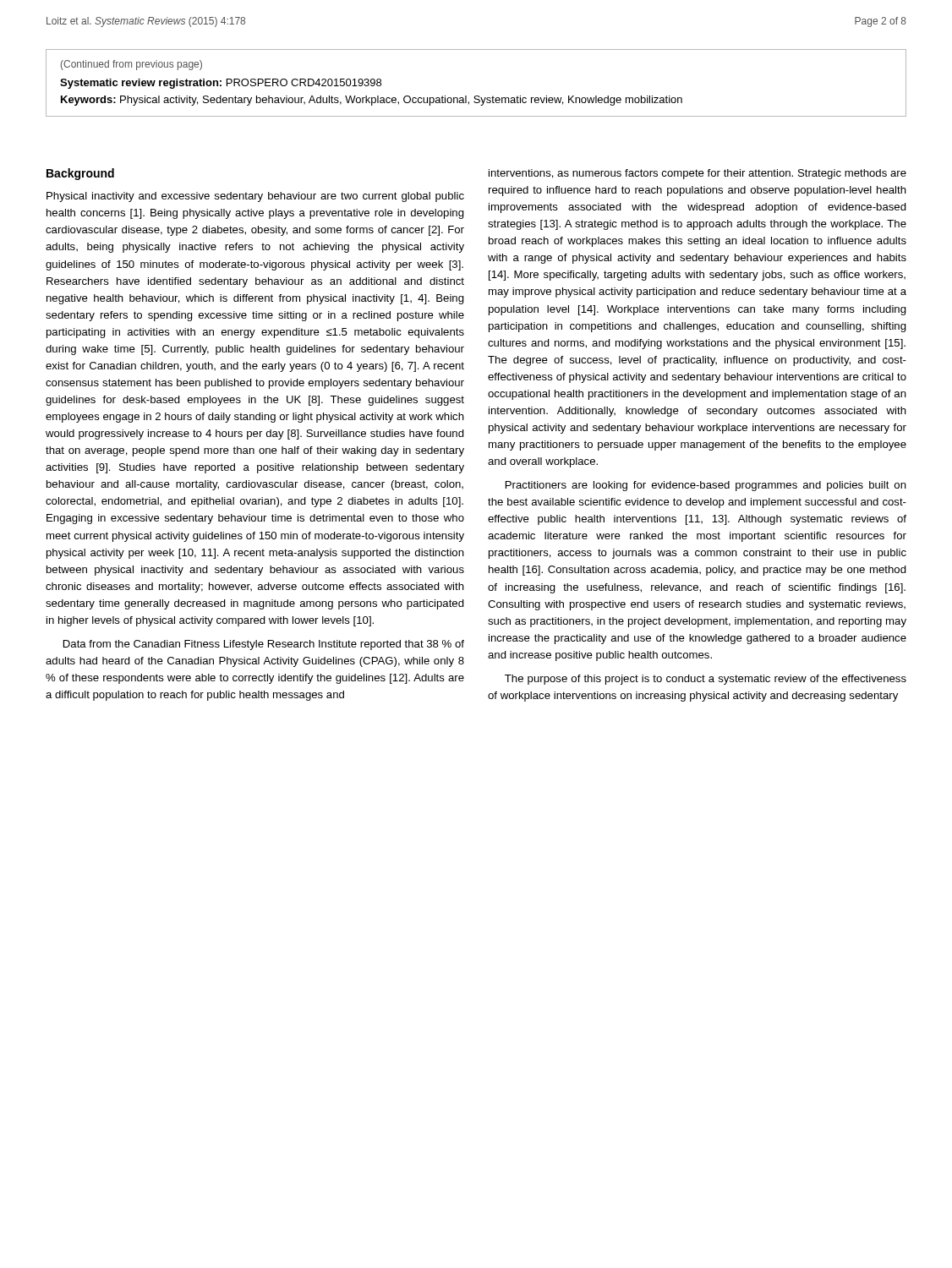Locate the text block that reads "Keywords: Physical activity, Sedentary behaviour, Adults,"
The height and width of the screenshot is (1268, 952).
[371, 99]
